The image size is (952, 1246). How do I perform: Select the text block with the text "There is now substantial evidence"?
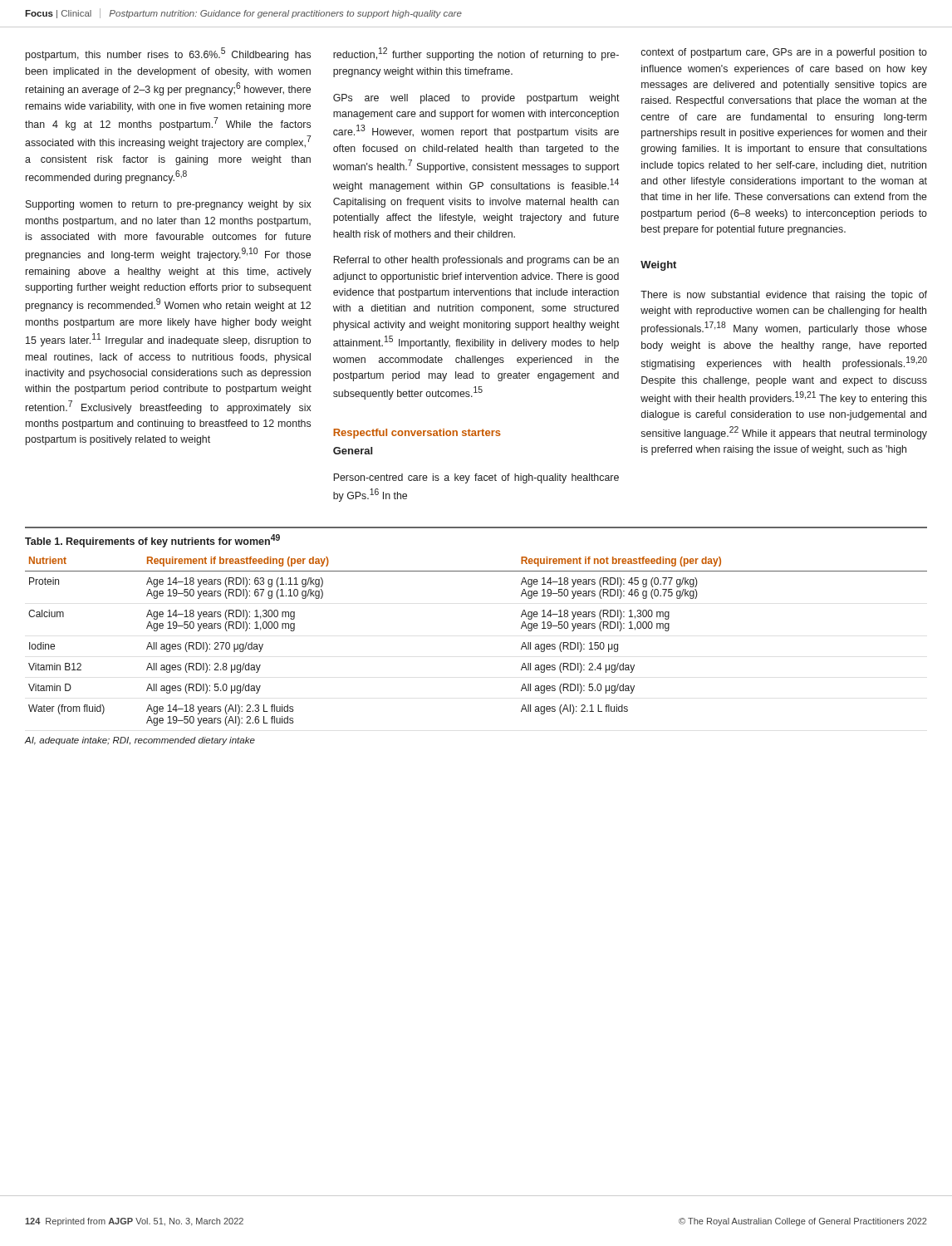click(784, 373)
